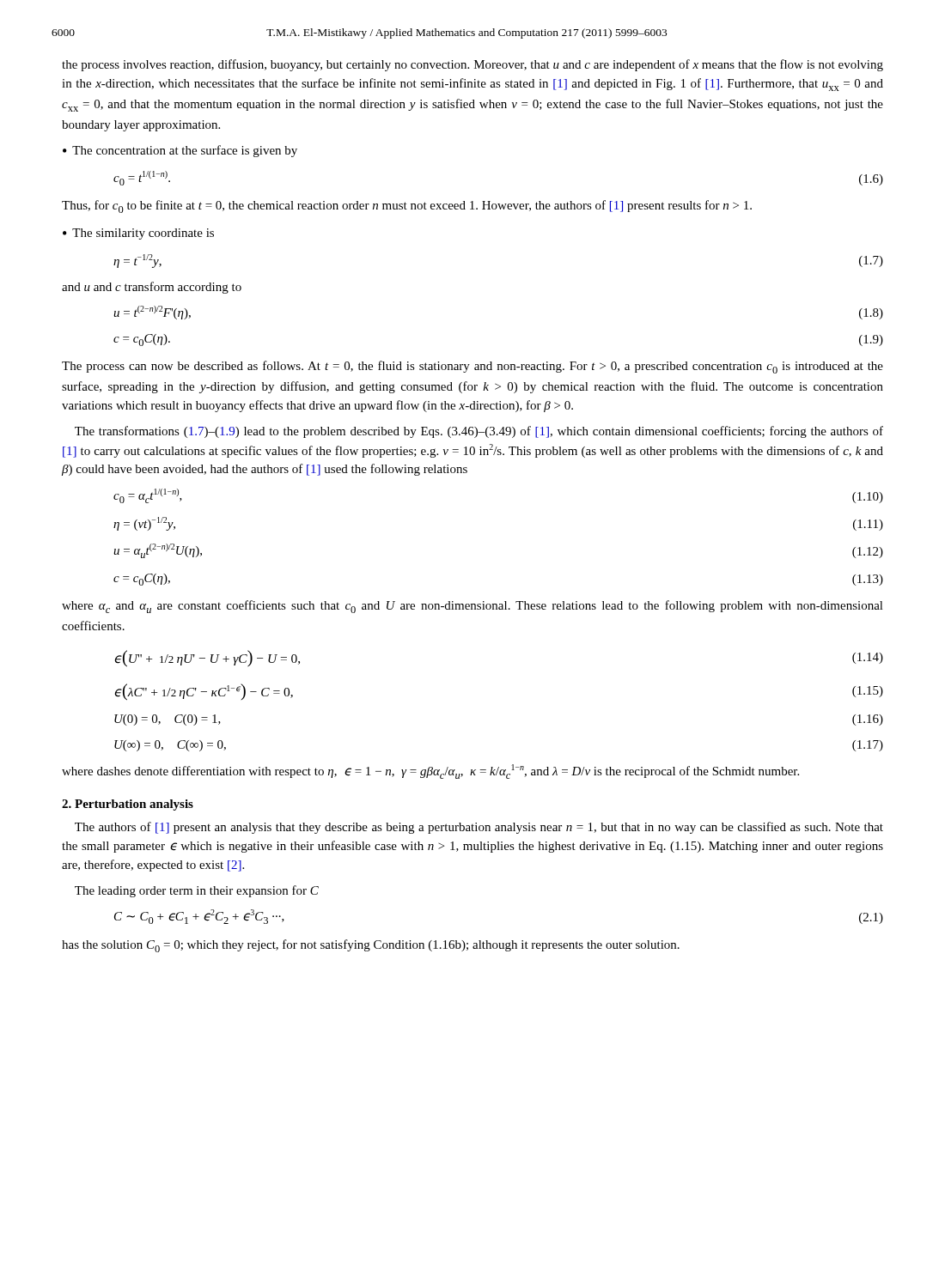Locate the formula that says "c0 = t1/(1−n). (1.6)"
The width and height of the screenshot is (945, 1288).
tap(140, 178)
